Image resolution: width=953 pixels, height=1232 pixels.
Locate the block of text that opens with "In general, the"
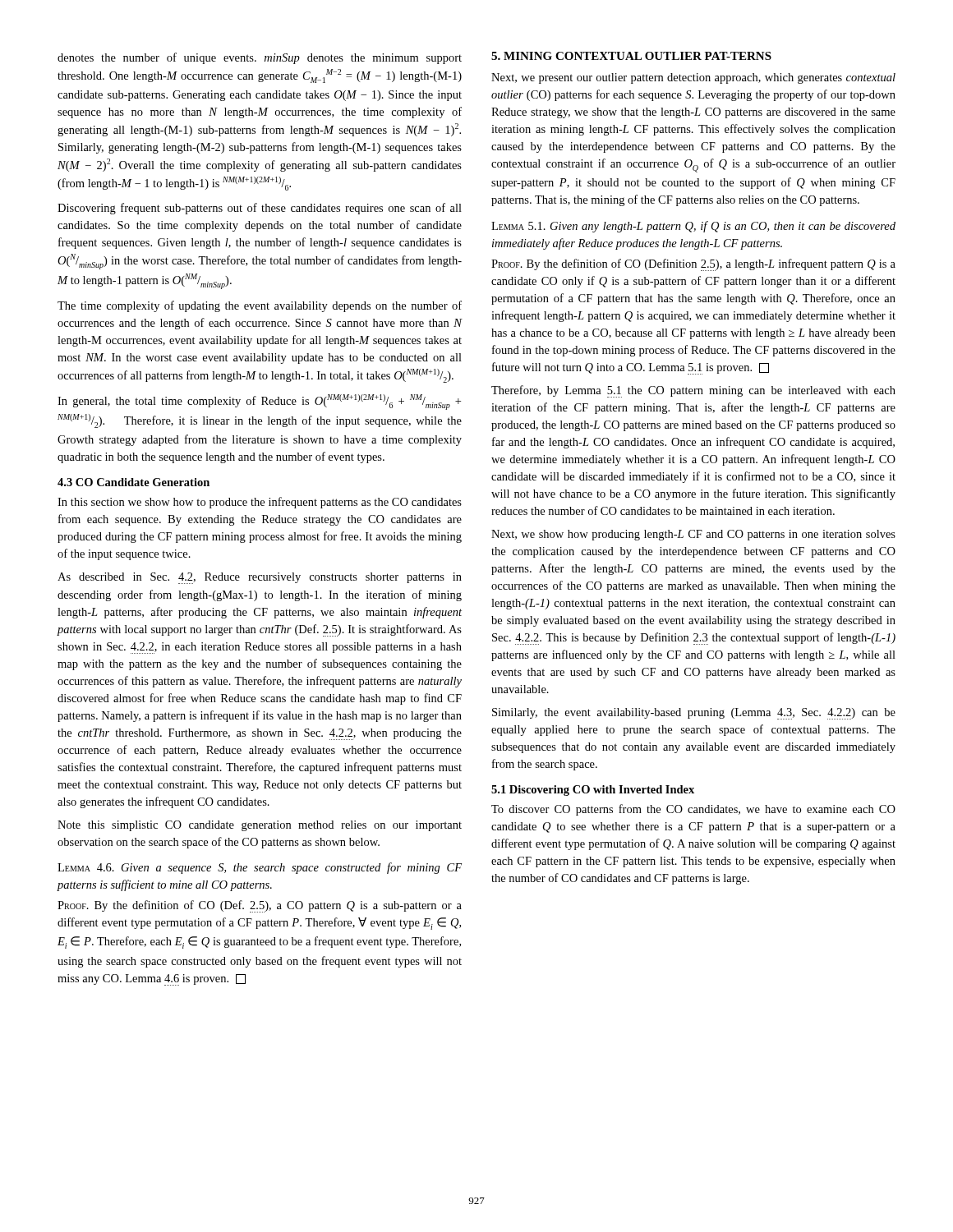(x=260, y=429)
